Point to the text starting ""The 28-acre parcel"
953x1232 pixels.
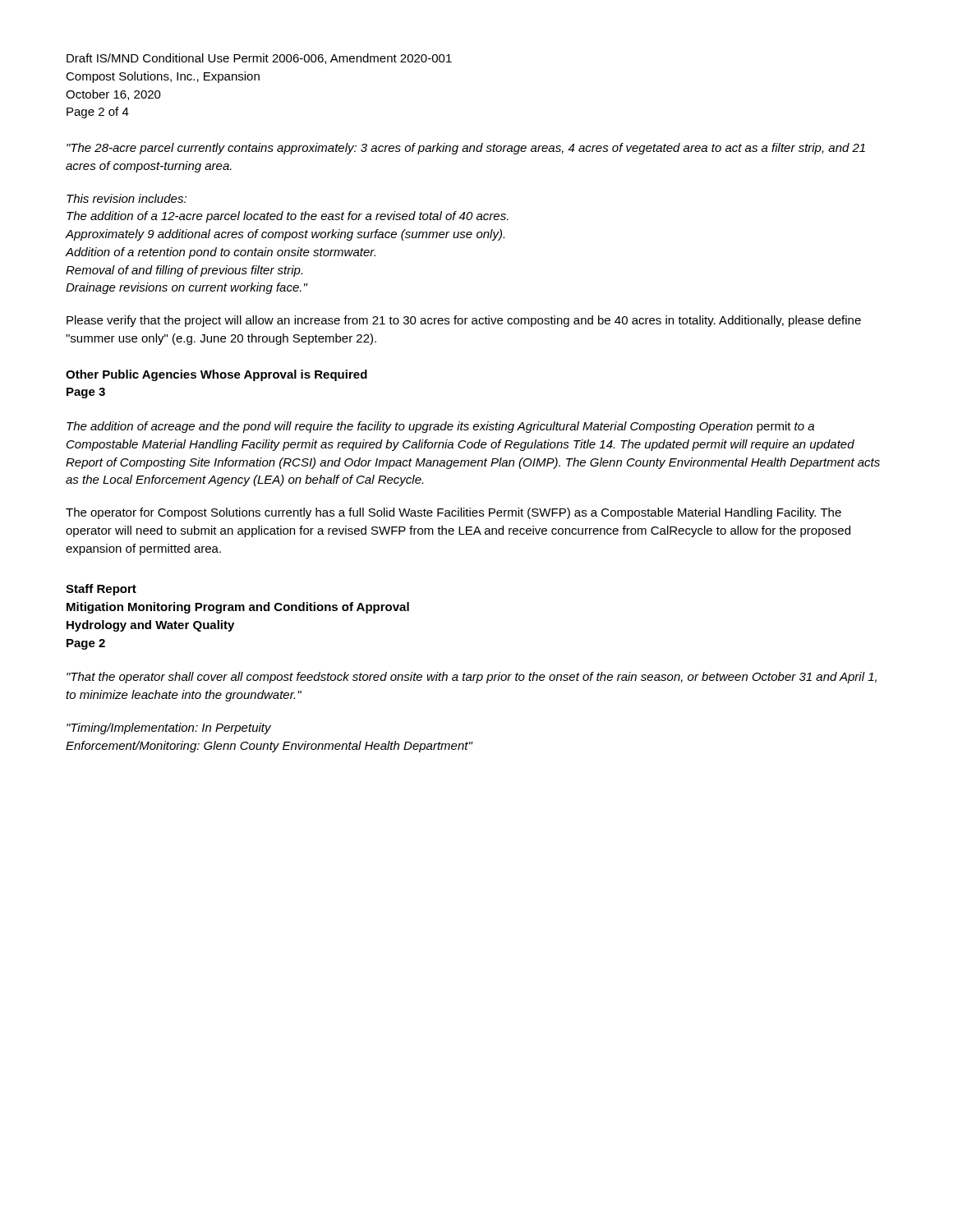pos(476,157)
